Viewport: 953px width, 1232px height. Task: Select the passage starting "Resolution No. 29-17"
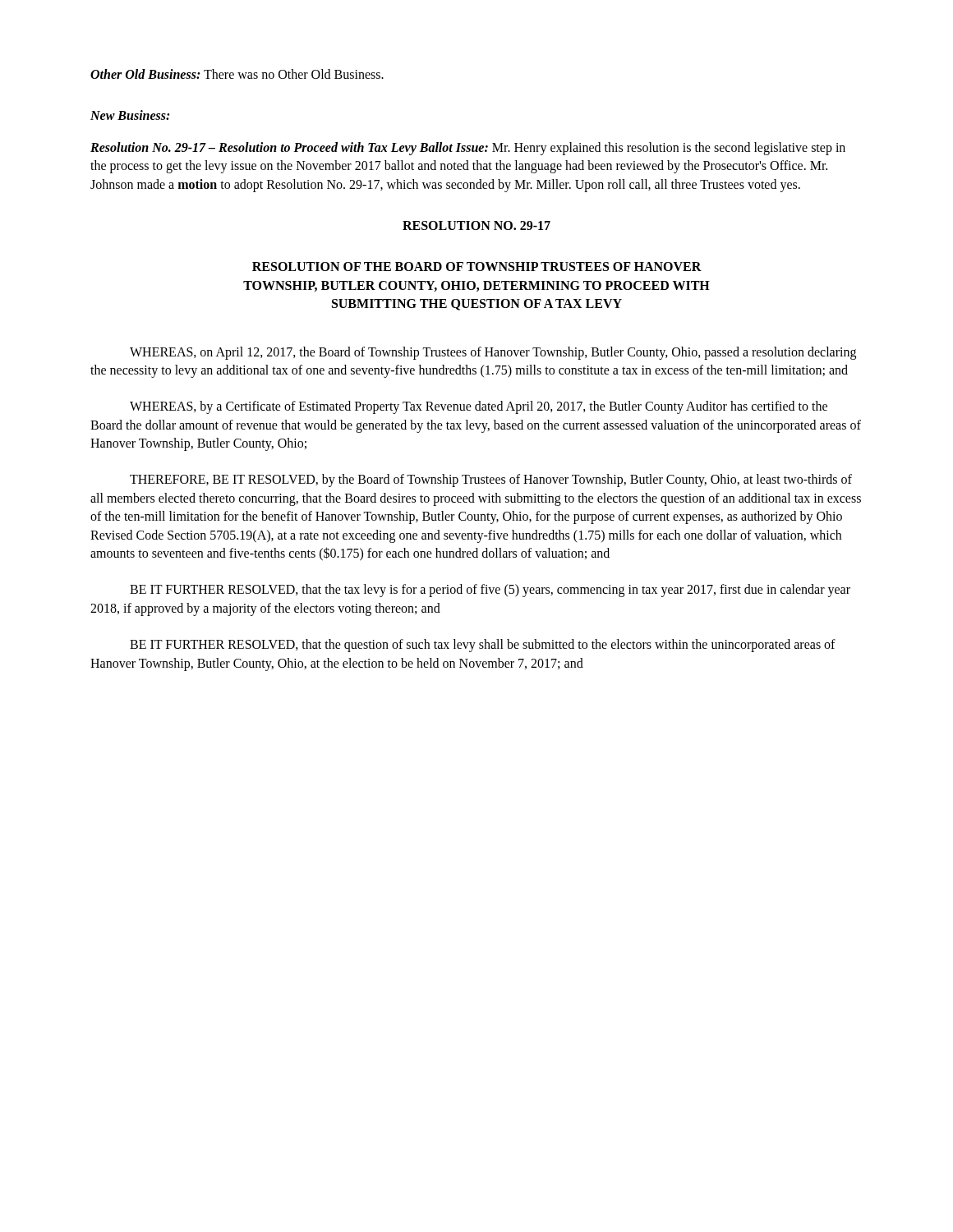tap(476, 166)
